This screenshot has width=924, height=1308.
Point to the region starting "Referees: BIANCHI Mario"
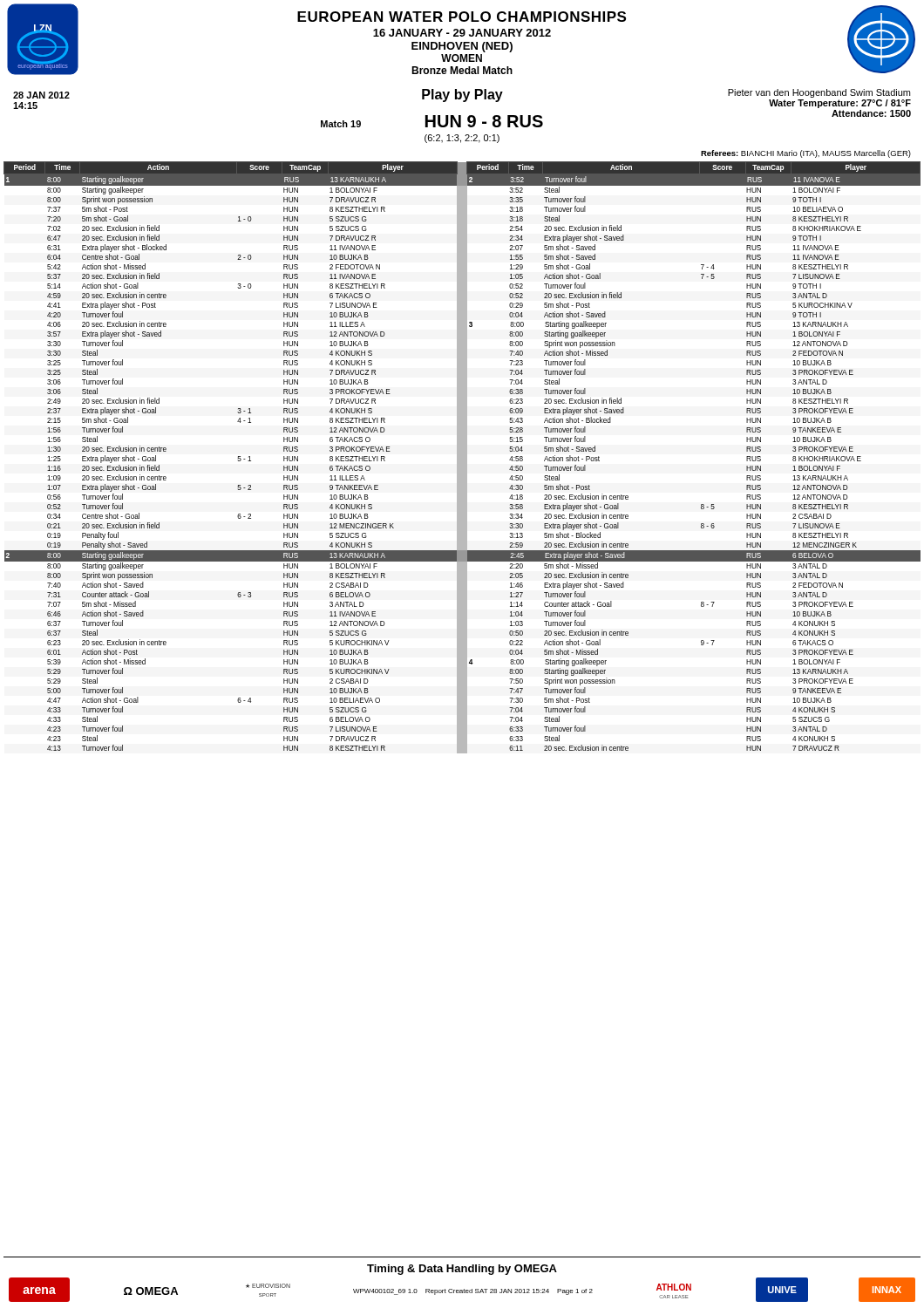click(806, 153)
